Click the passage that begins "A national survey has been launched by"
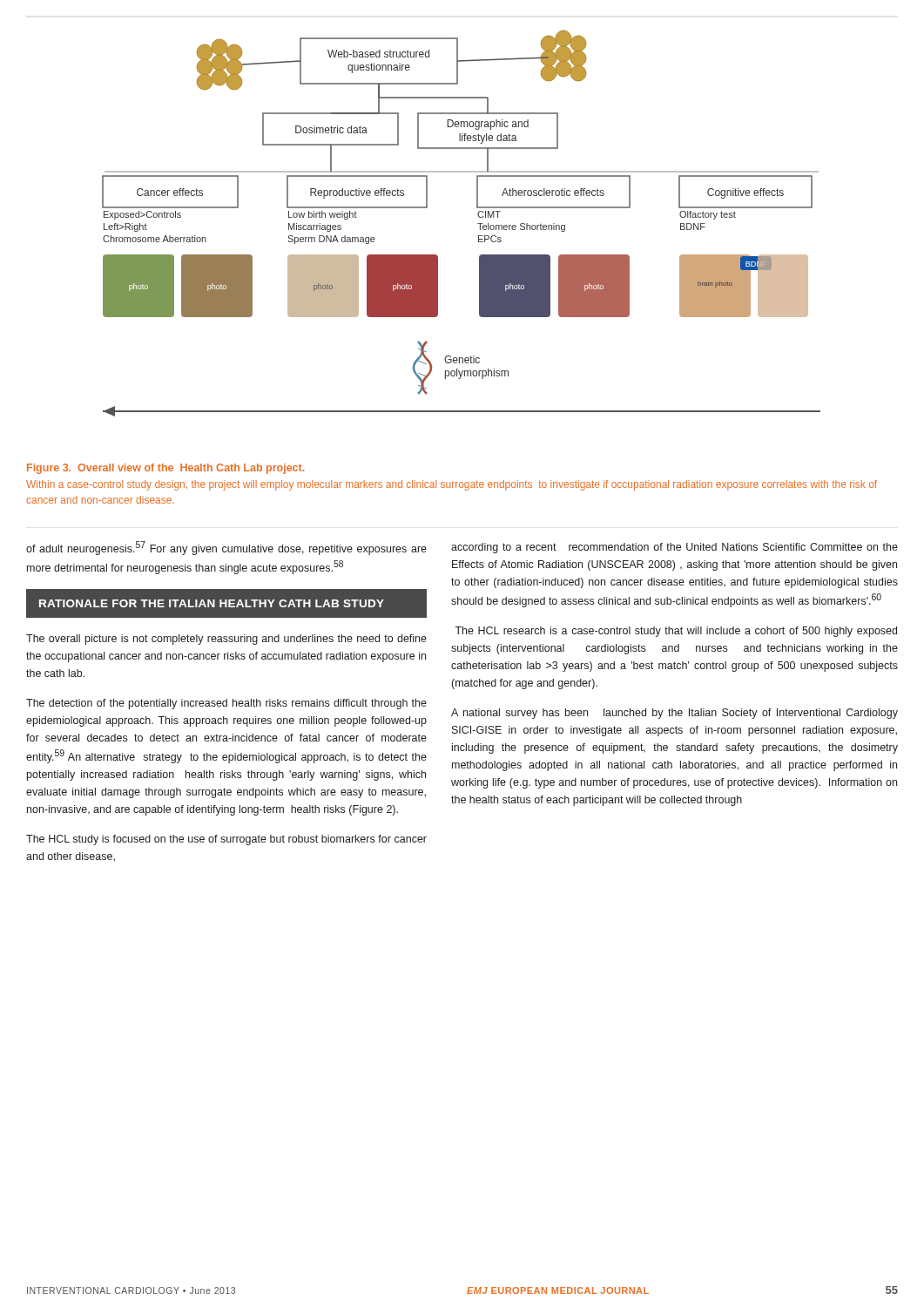Image resolution: width=924 pixels, height=1307 pixels. coord(674,756)
